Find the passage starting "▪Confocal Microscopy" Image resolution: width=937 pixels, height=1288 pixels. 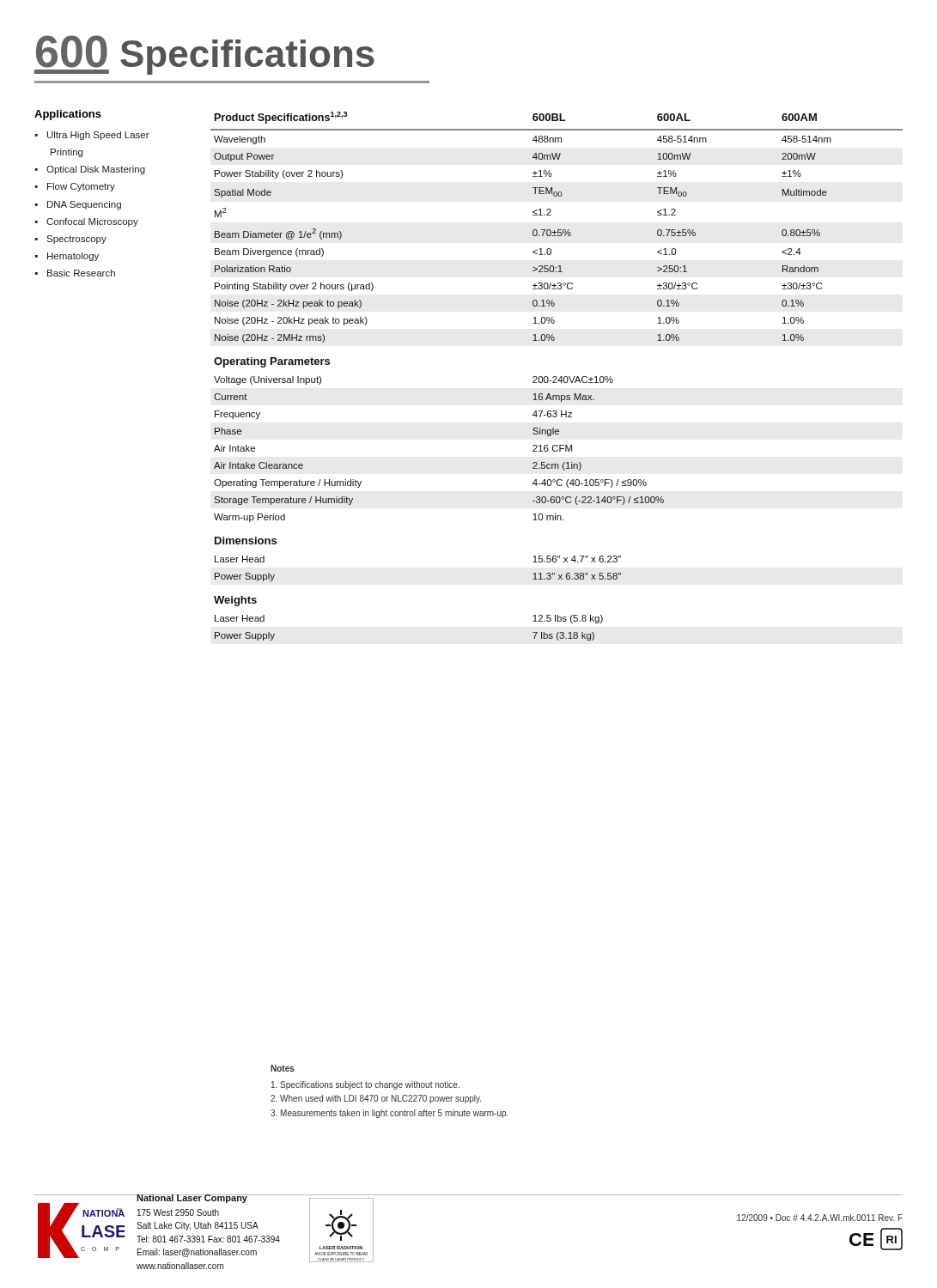pos(86,221)
